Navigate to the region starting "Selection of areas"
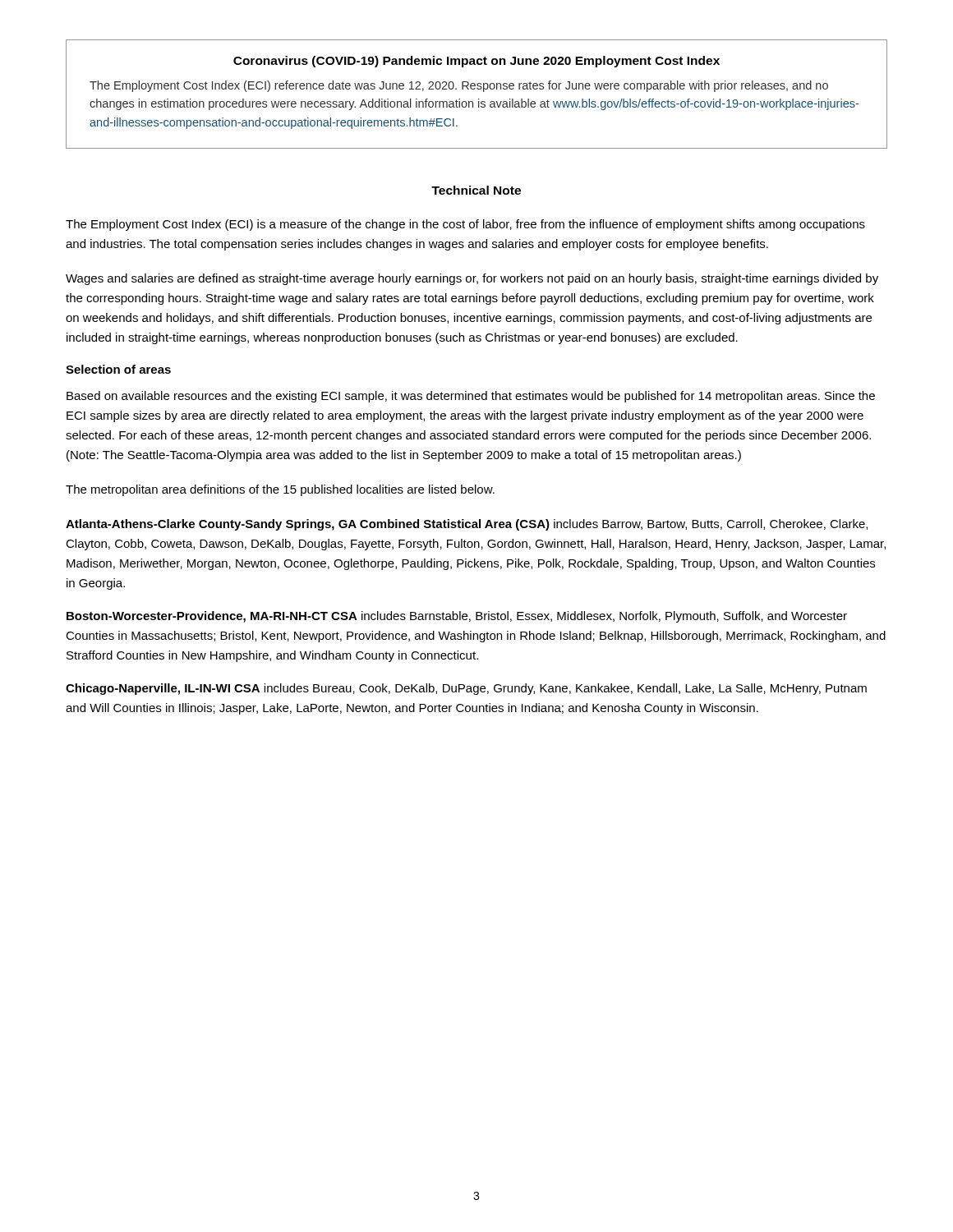Image resolution: width=953 pixels, height=1232 pixels. click(x=118, y=370)
